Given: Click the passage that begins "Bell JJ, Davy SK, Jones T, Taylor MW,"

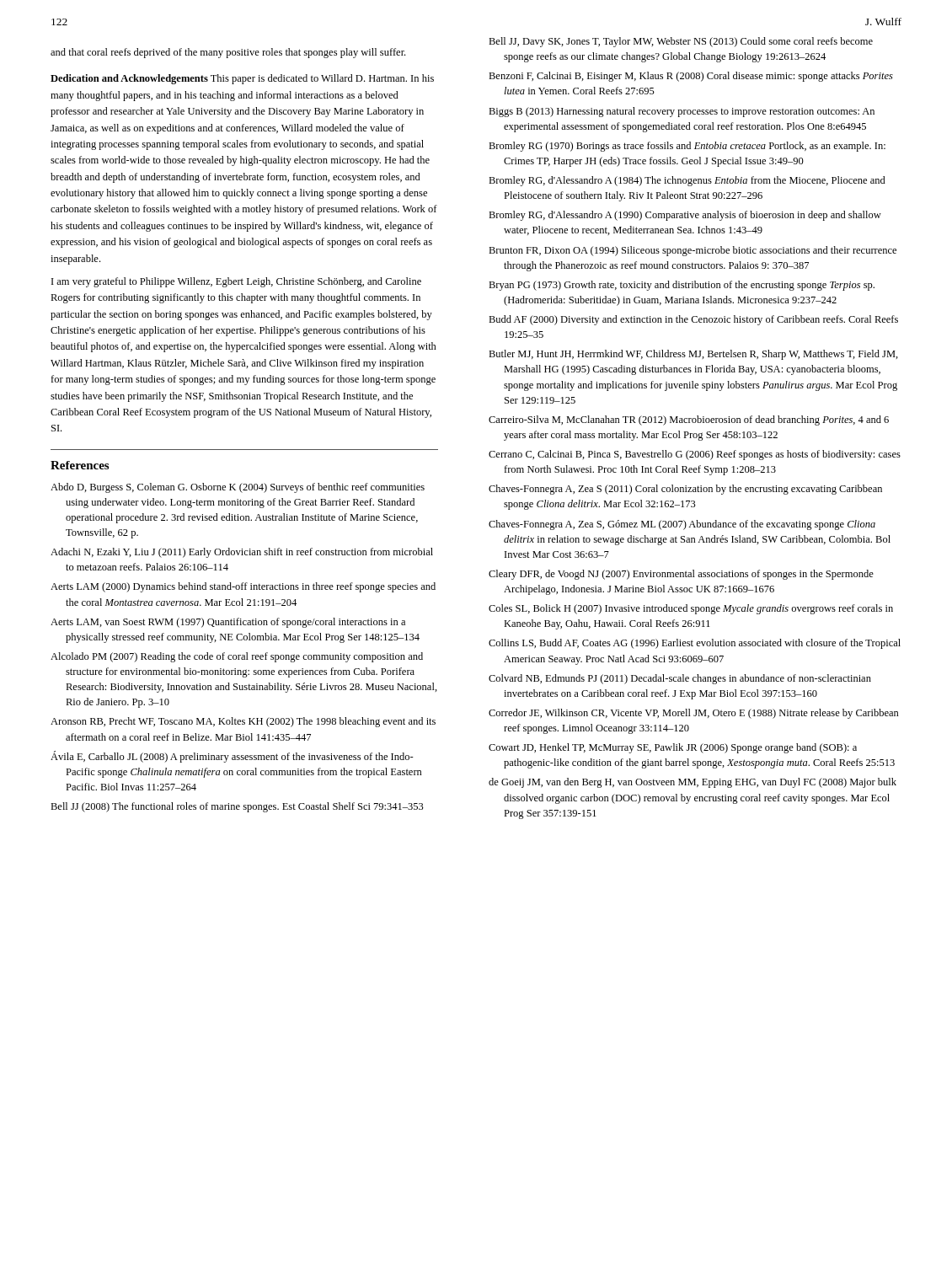Looking at the screenshot, I should pos(681,49).
